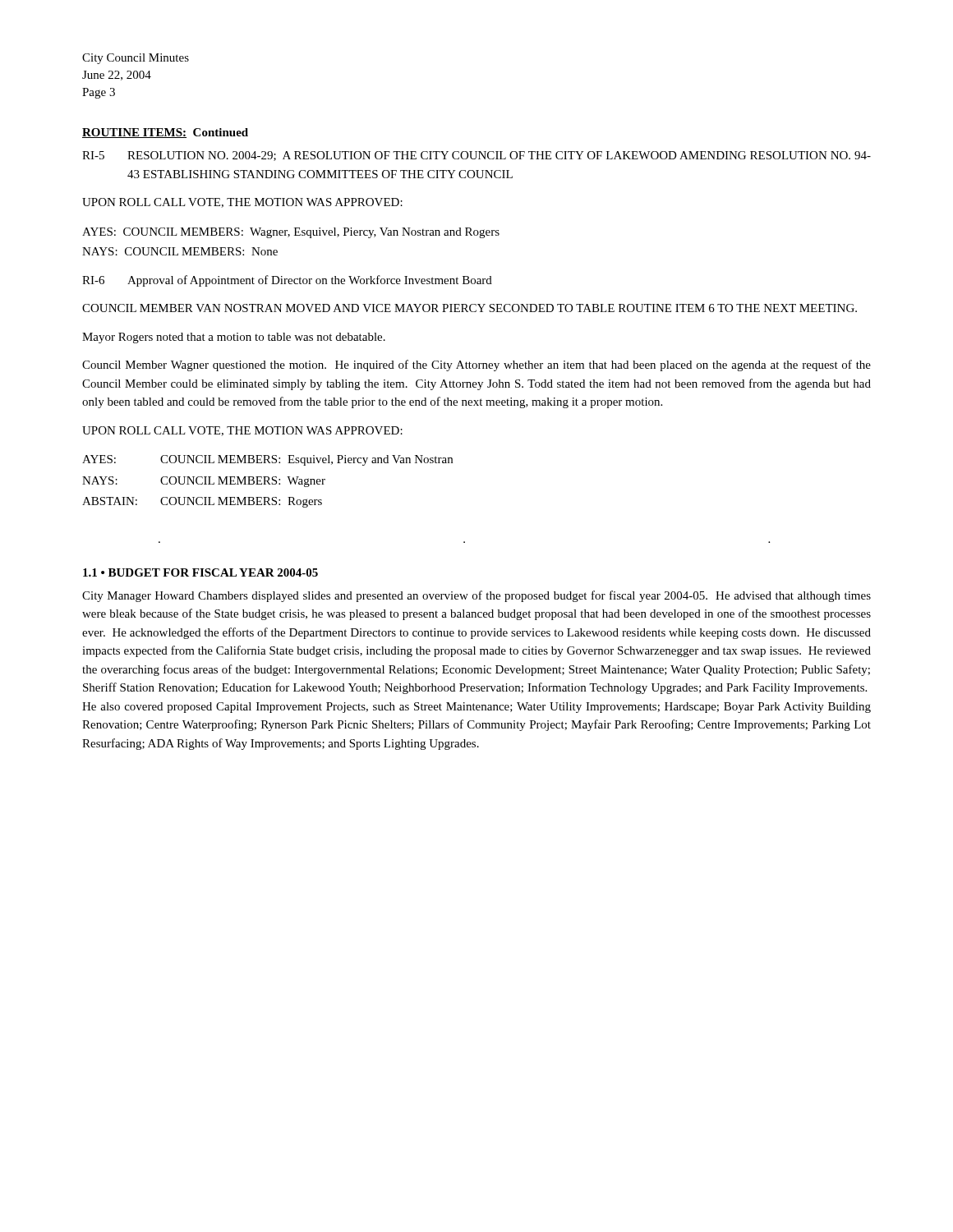The width and height of the screenshot is (953, 1232).
Task: Find the block on this page that starts "Council Member Wagner questioned the motion. He inquired"
Action: [476, 383]
